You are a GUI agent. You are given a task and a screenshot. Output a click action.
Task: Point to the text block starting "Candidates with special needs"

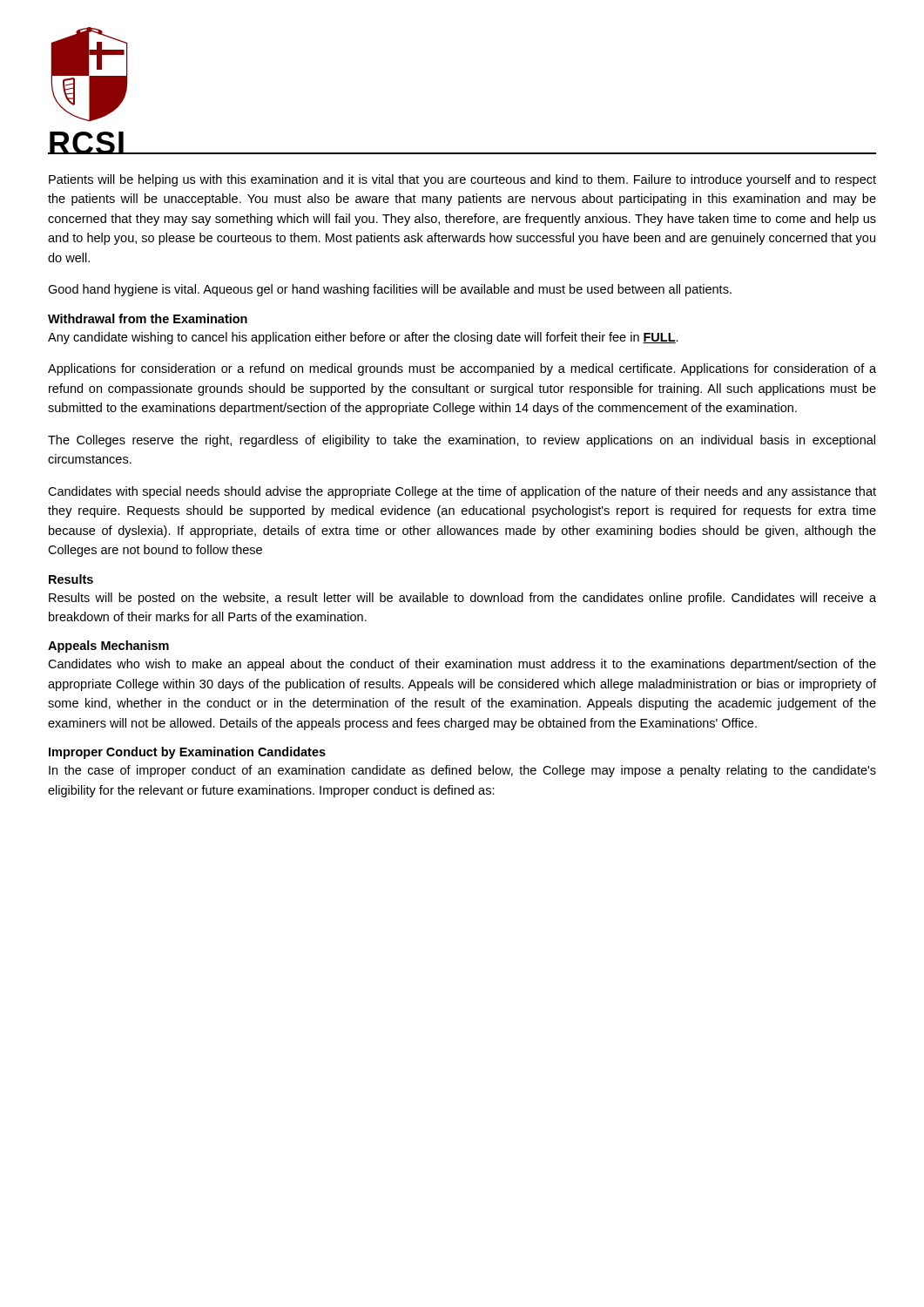[462, 520]
